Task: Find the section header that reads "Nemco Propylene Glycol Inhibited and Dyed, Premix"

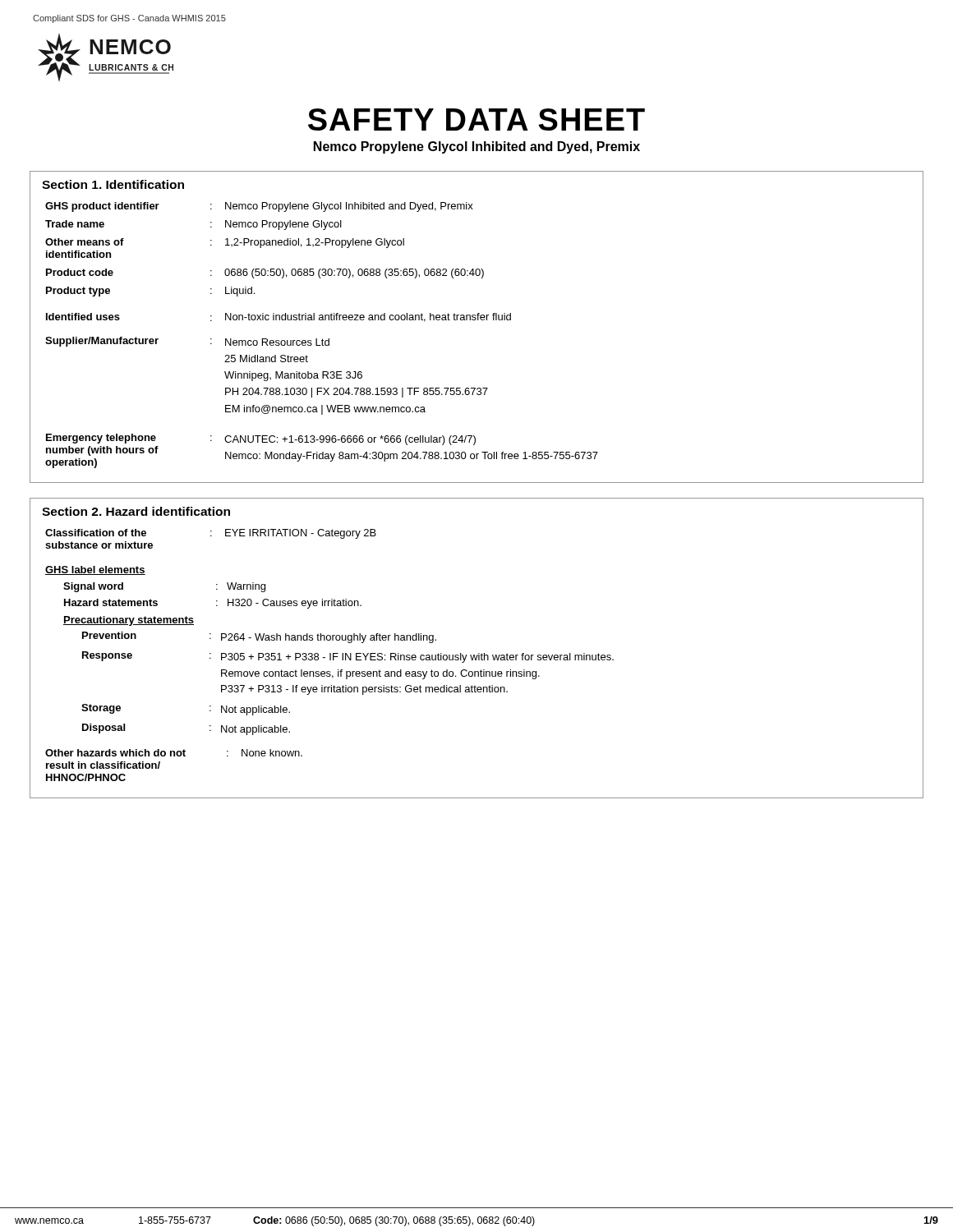Action: [x=476, y=147]
